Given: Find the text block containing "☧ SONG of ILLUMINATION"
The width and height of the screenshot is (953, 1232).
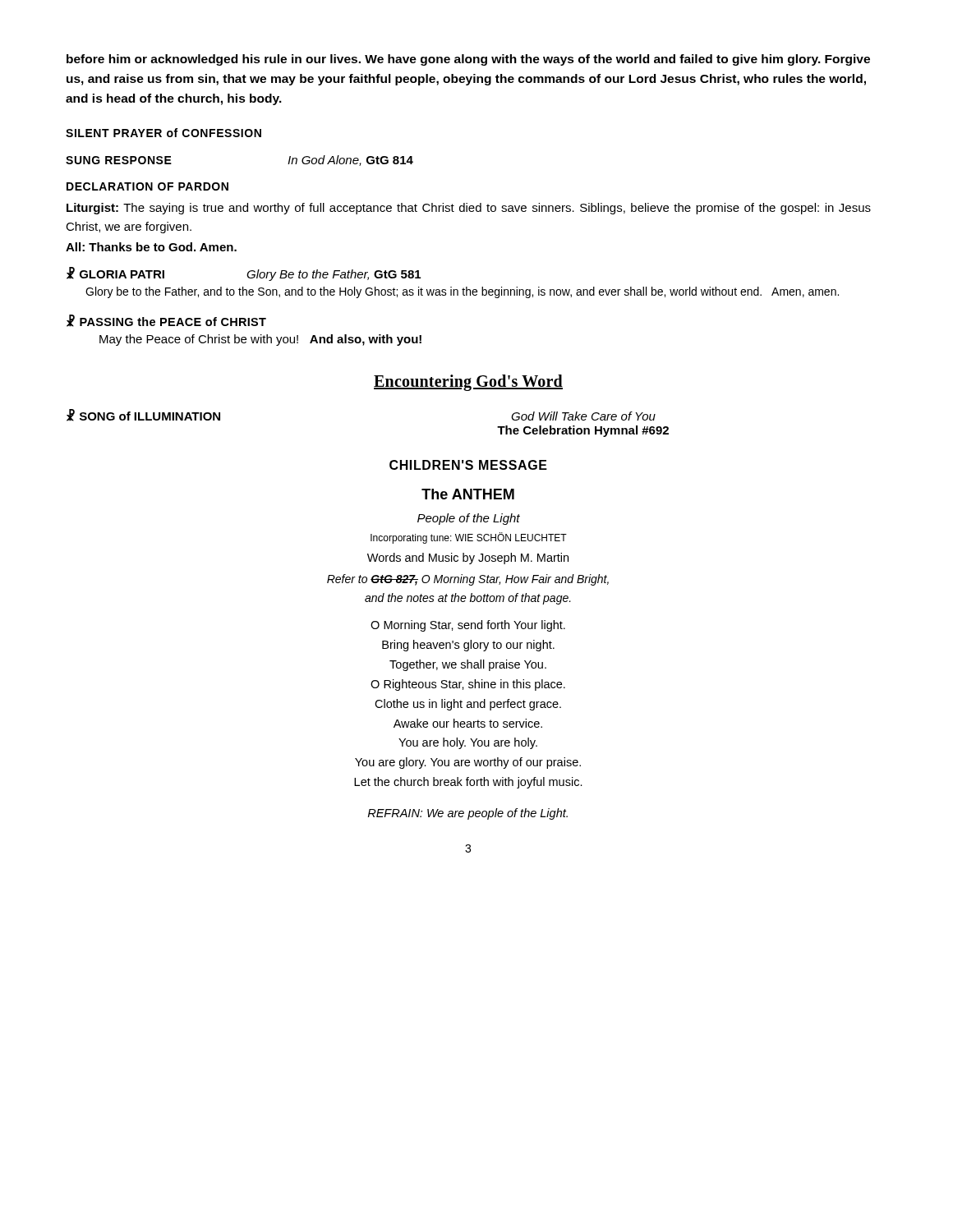Looking at the screenshot, I should click(x=139, y=415).
